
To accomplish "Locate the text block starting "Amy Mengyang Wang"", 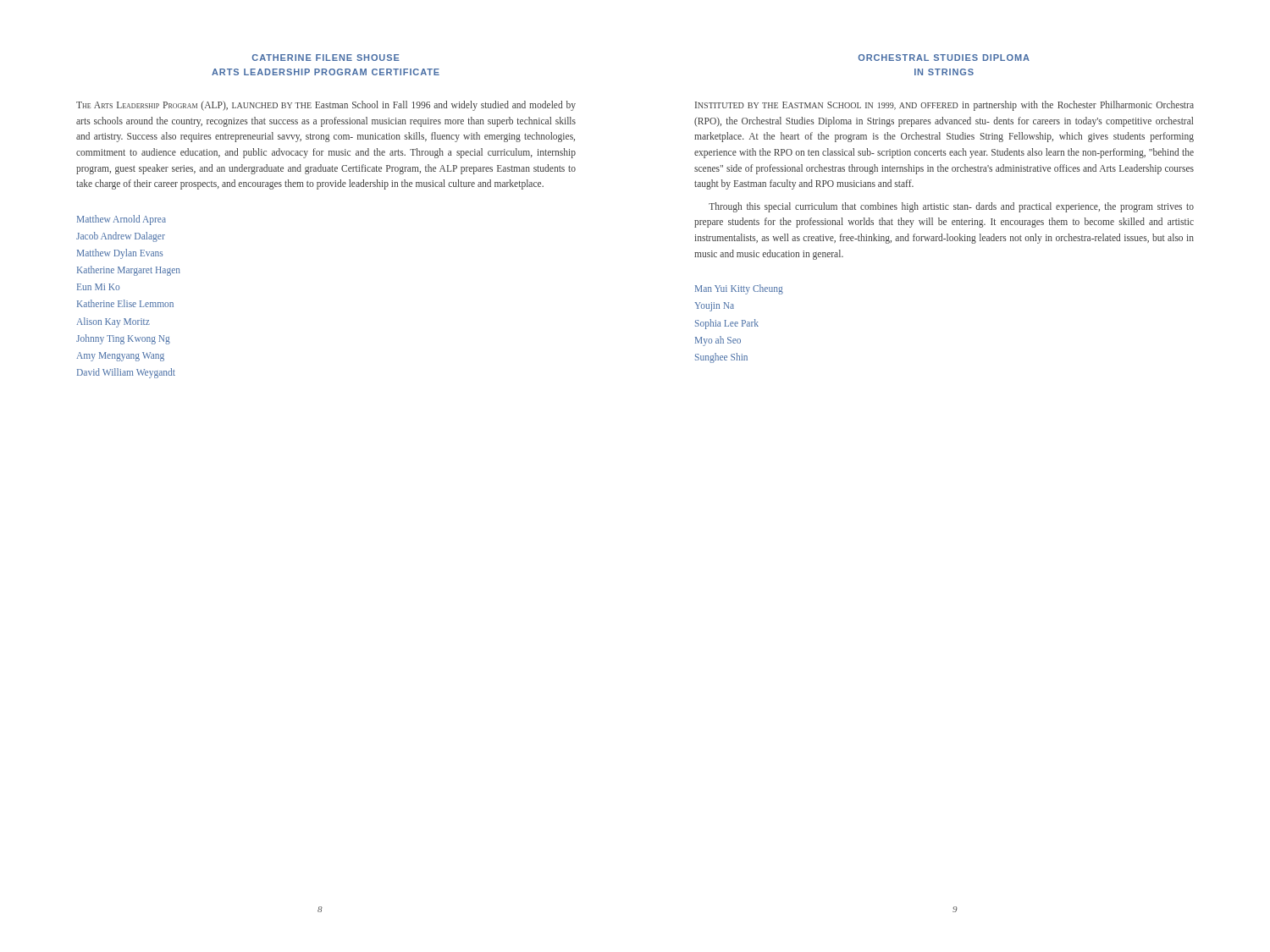I will 120,355.
